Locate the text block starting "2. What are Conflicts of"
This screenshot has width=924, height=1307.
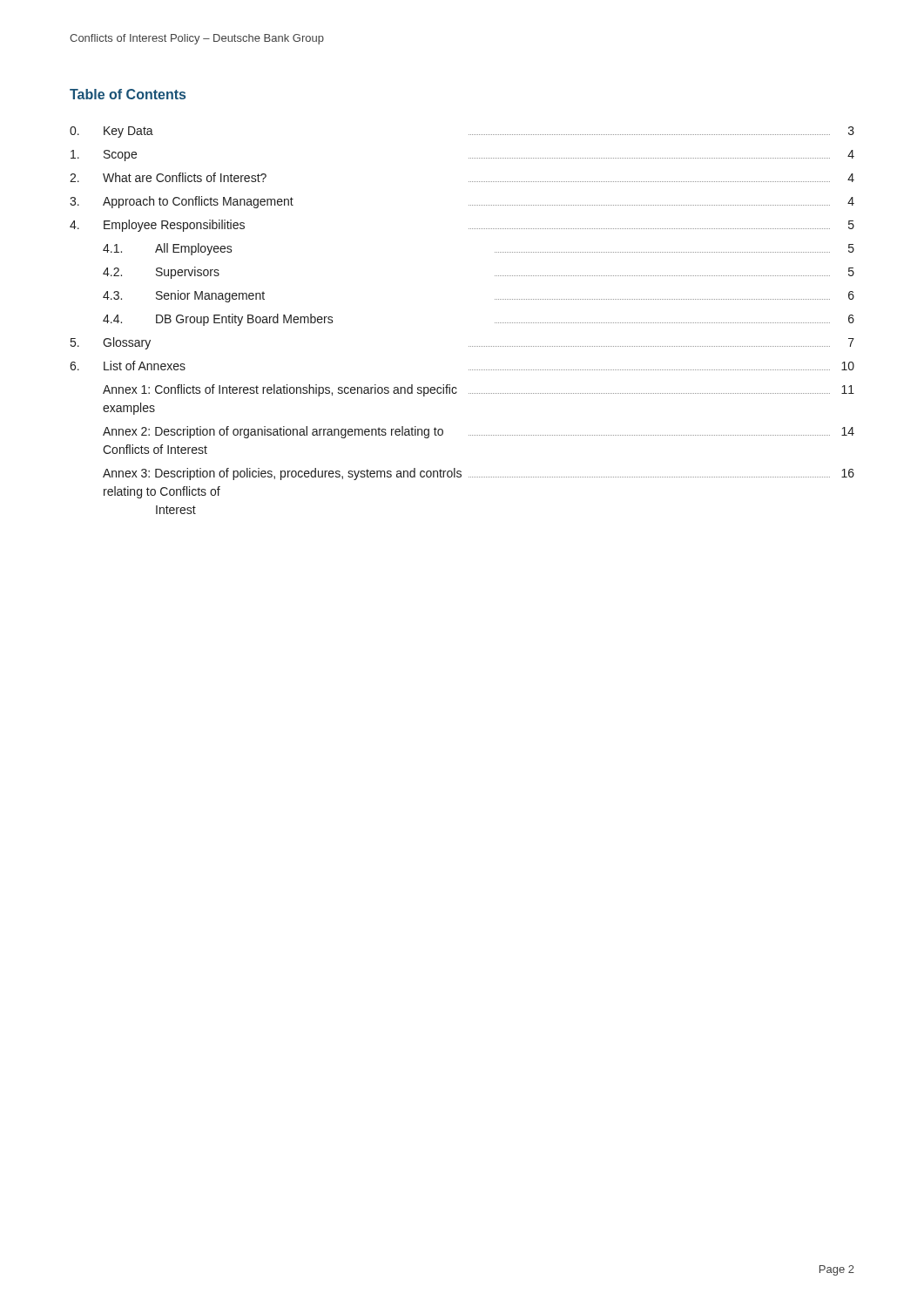coord(462,178)
